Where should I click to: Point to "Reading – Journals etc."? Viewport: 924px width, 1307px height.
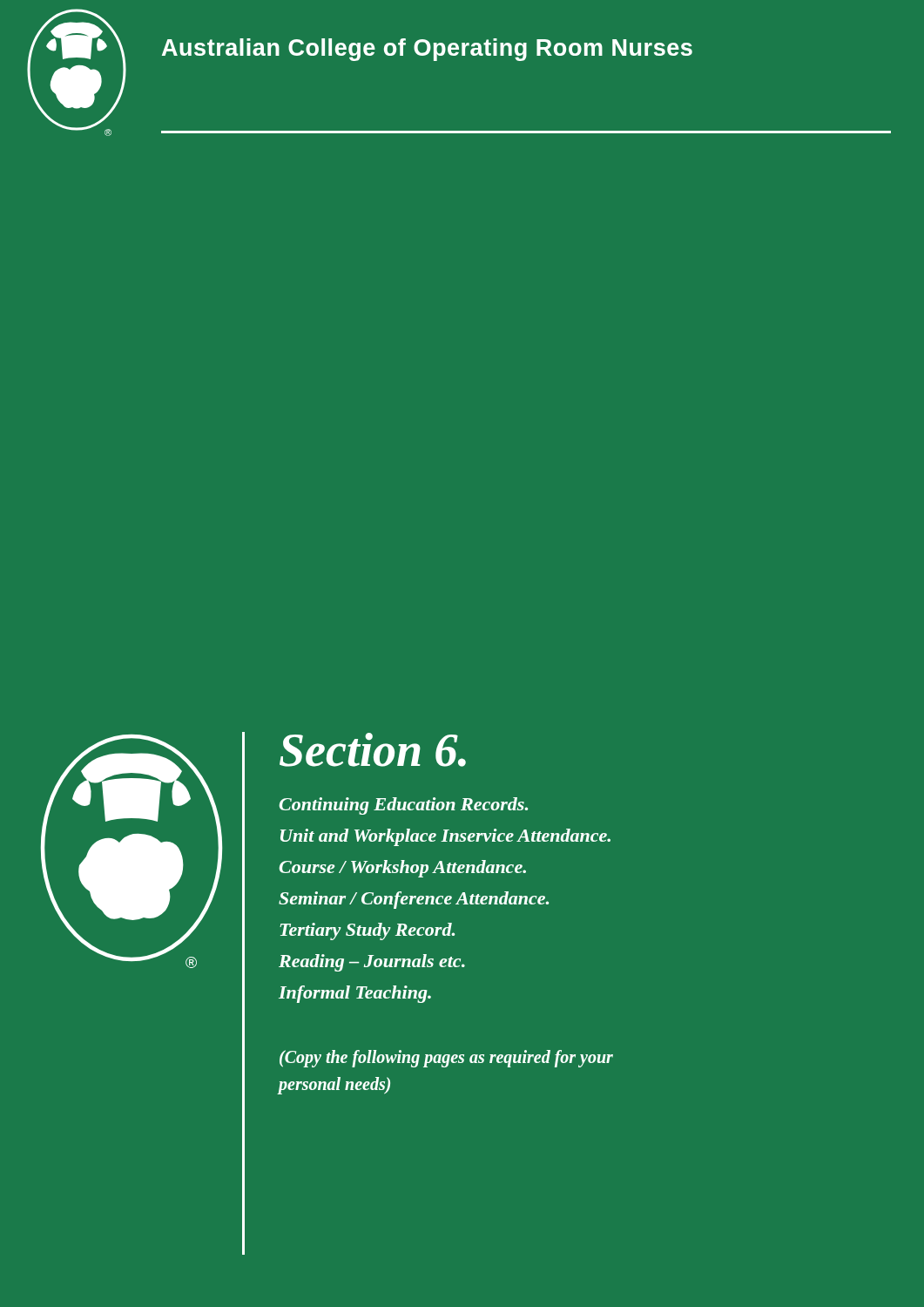coord(372,961)
